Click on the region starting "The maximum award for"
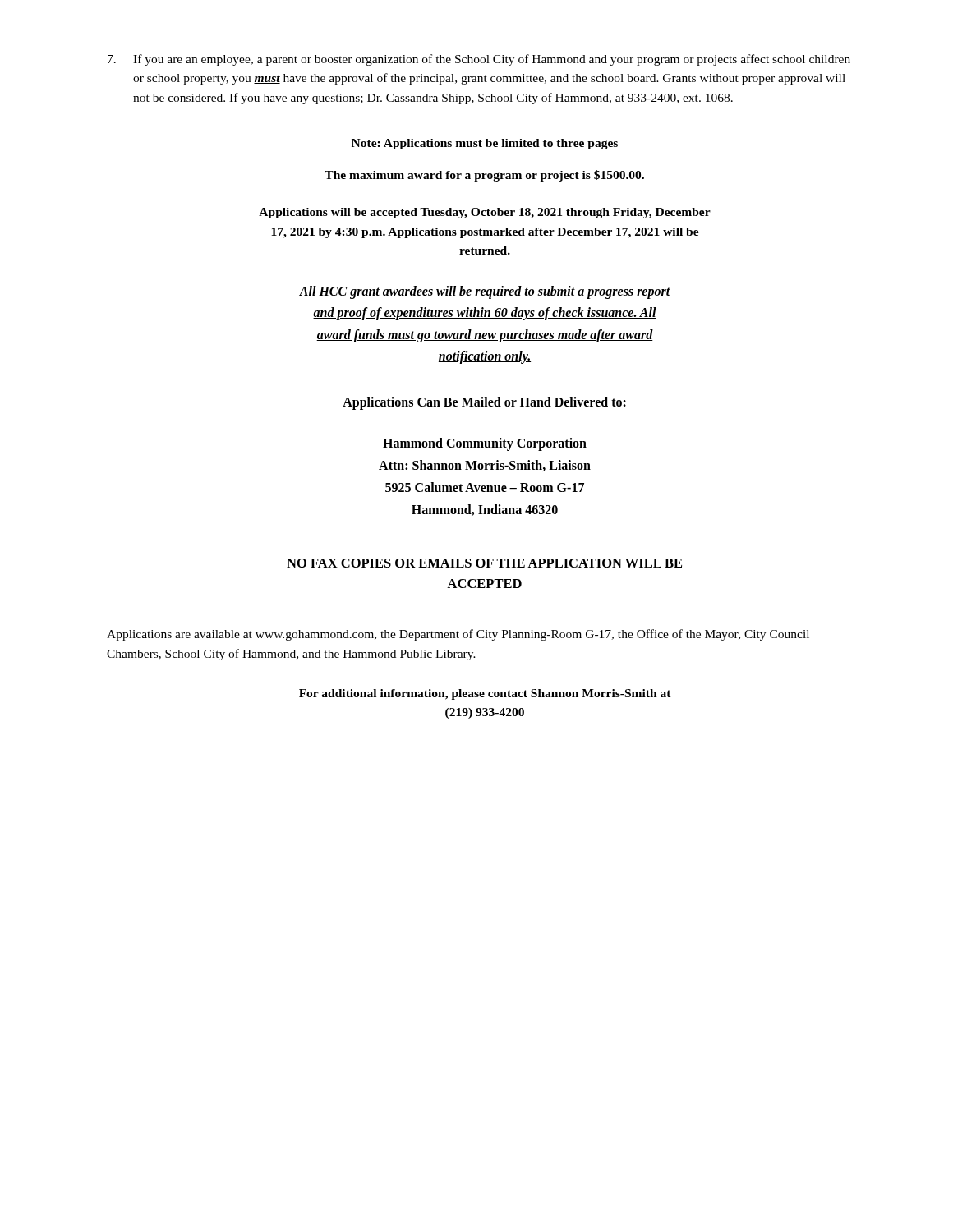953x1232 pixels. coord(485,175)
